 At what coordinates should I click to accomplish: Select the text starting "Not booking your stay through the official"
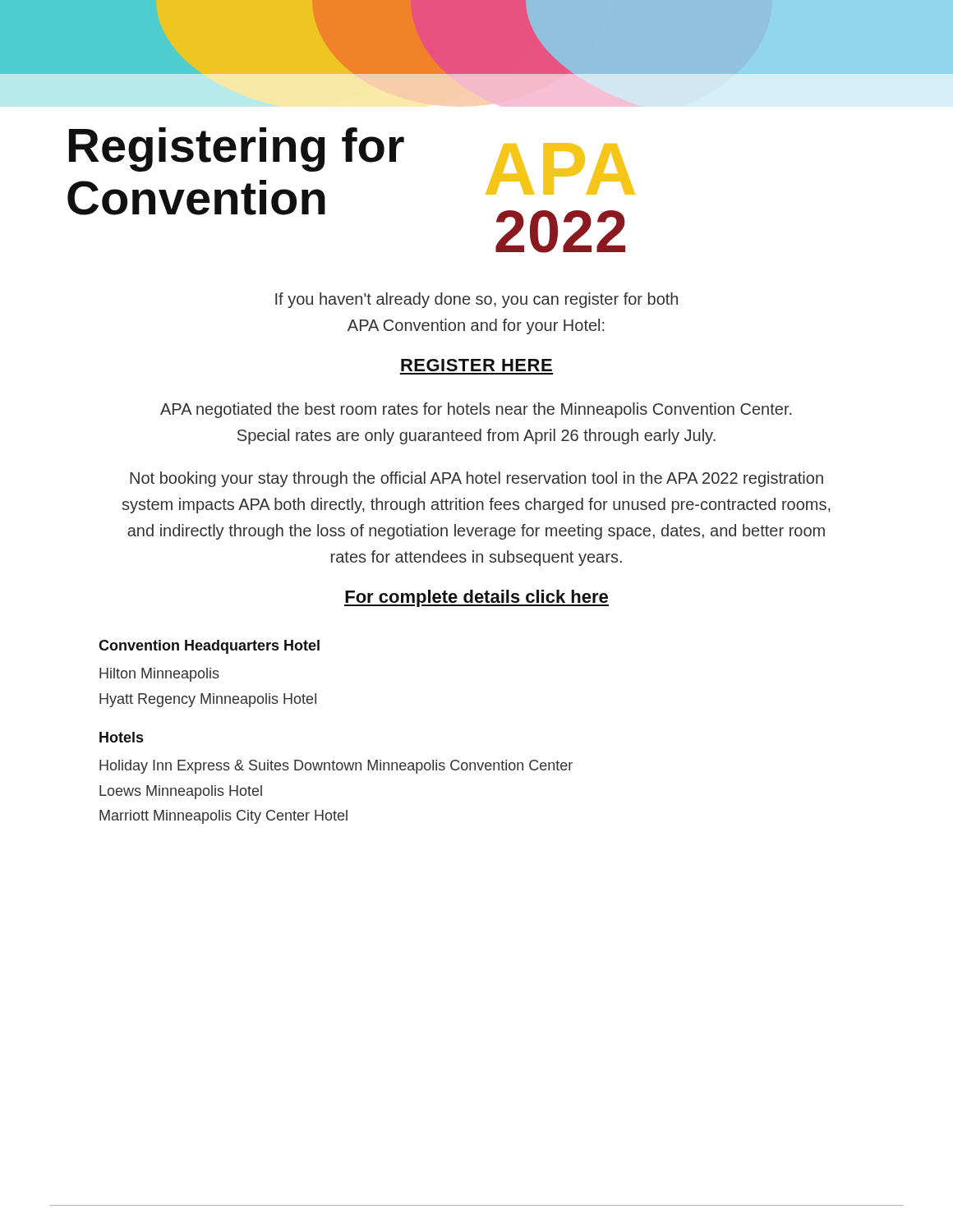click(476, 517)
